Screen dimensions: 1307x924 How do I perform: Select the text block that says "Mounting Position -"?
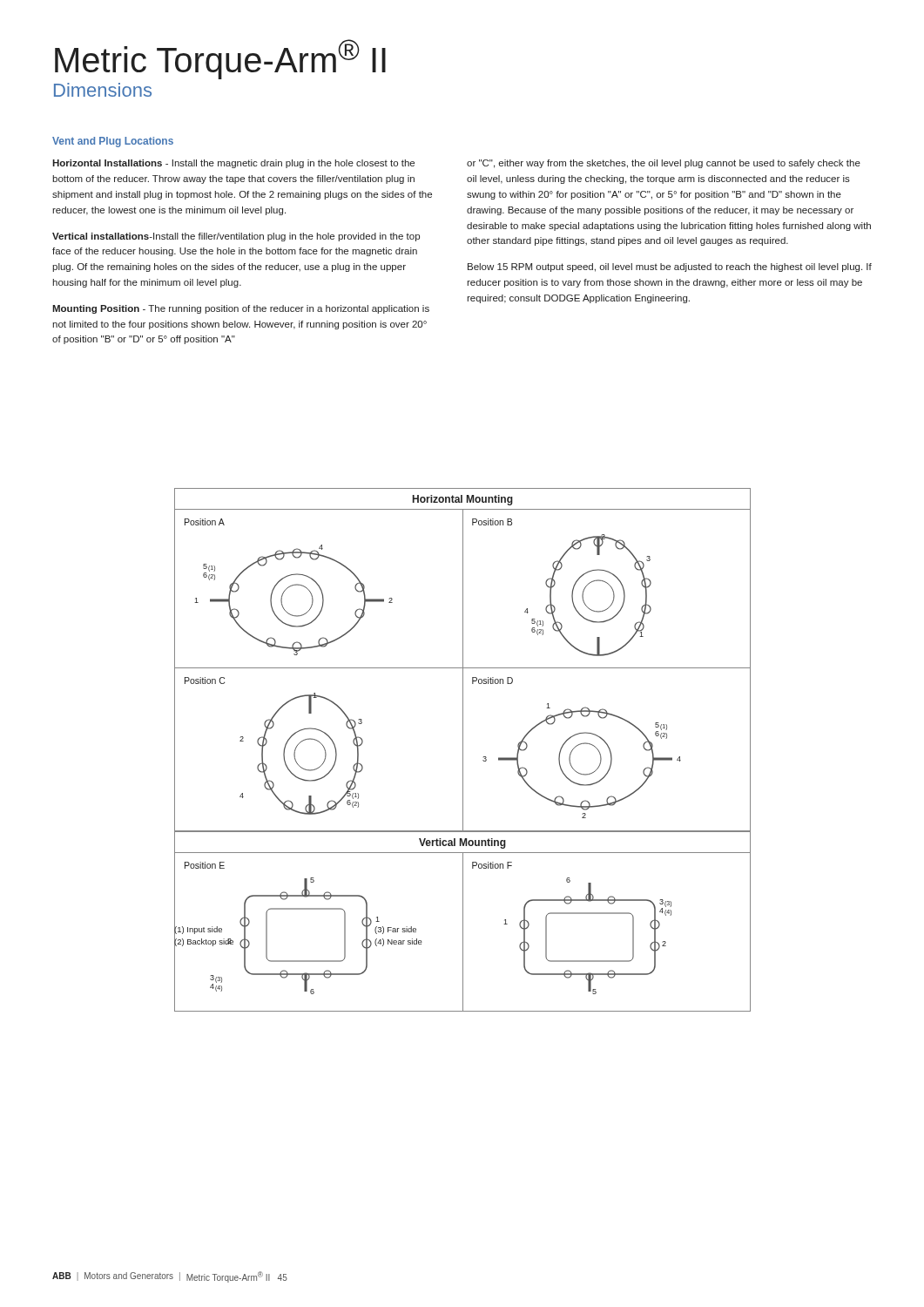pos(241,324)
